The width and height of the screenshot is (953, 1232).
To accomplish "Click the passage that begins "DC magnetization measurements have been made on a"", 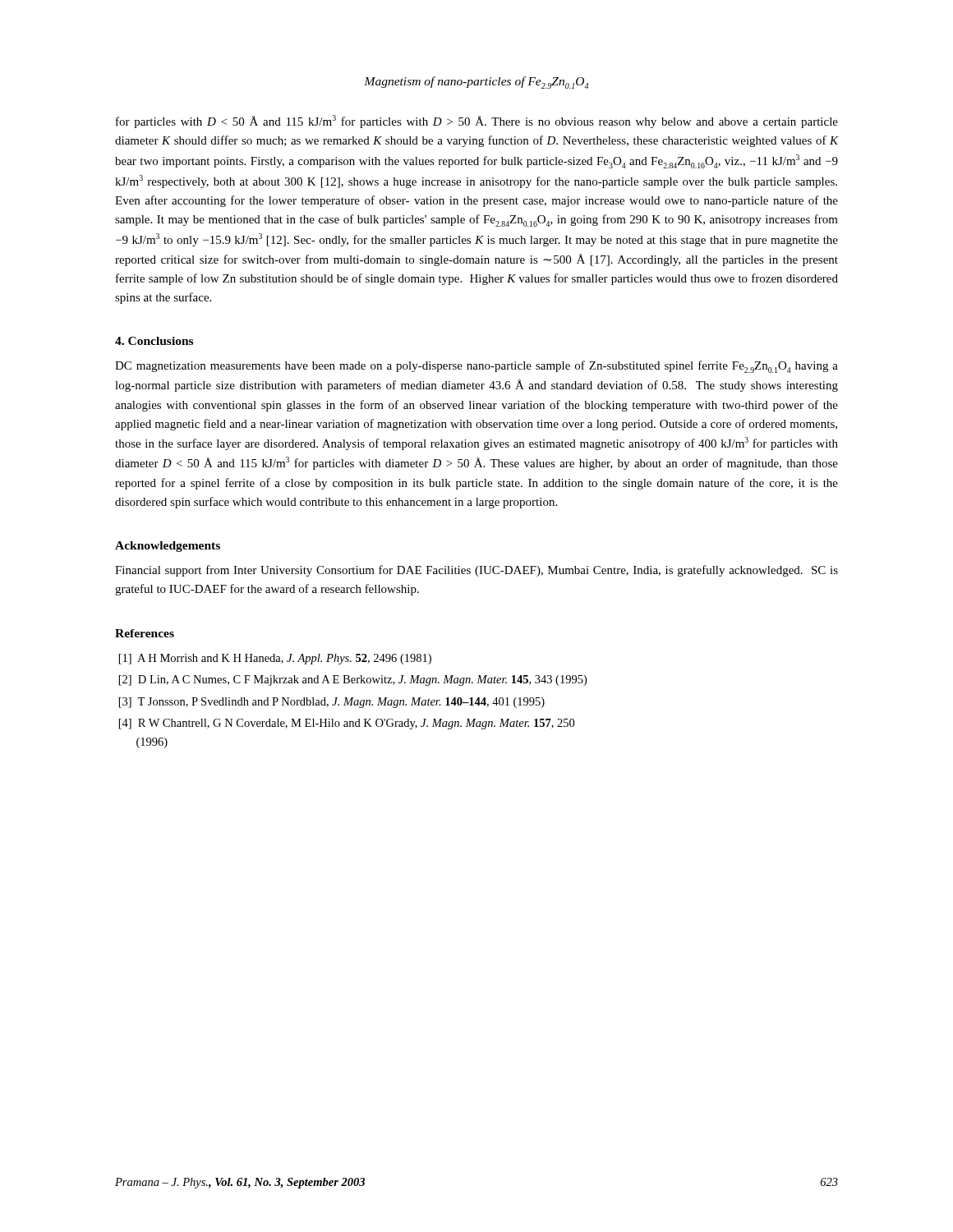I will tap(476, 434).
